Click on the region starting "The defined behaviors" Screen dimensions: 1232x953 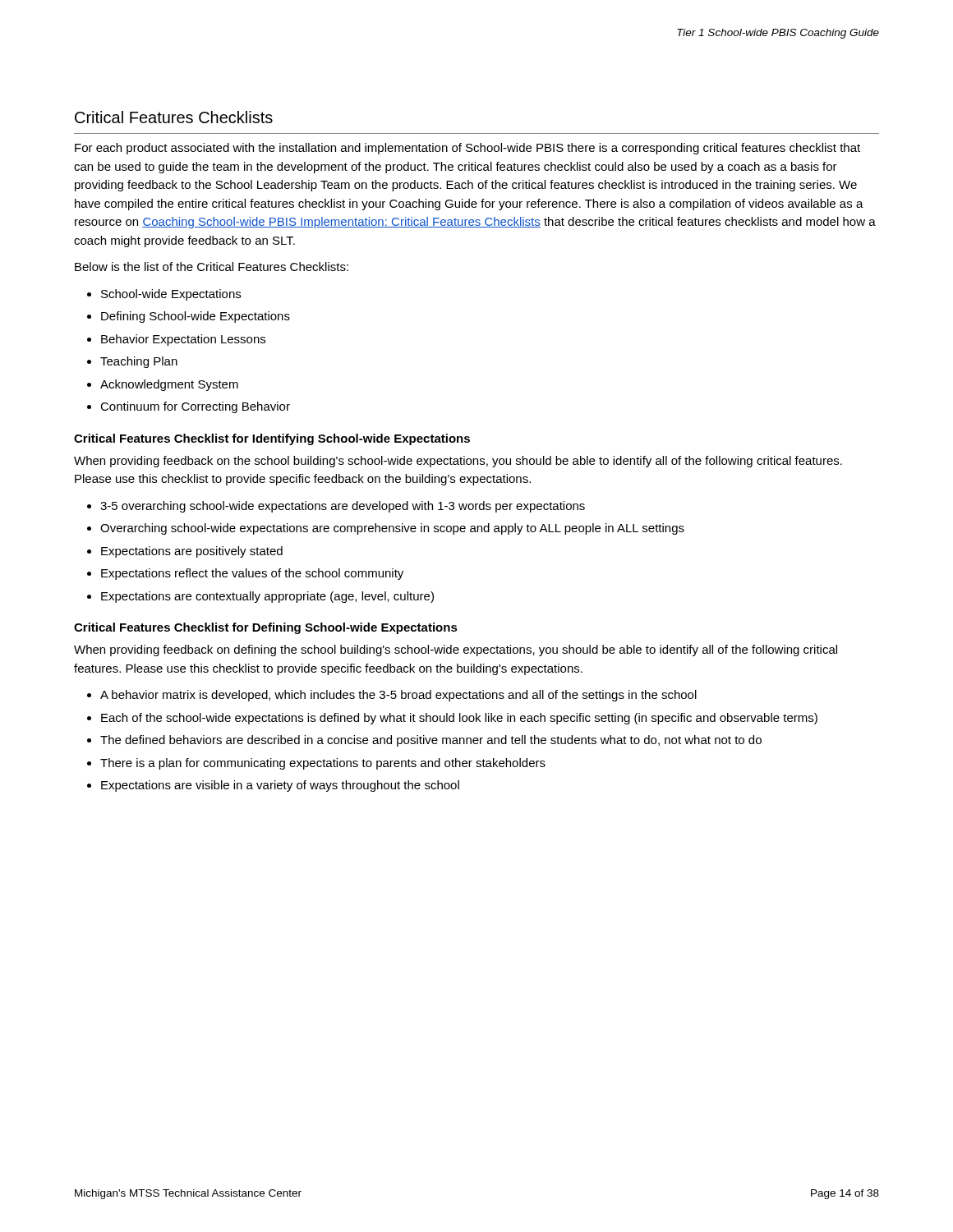click(x=431, y=740)
